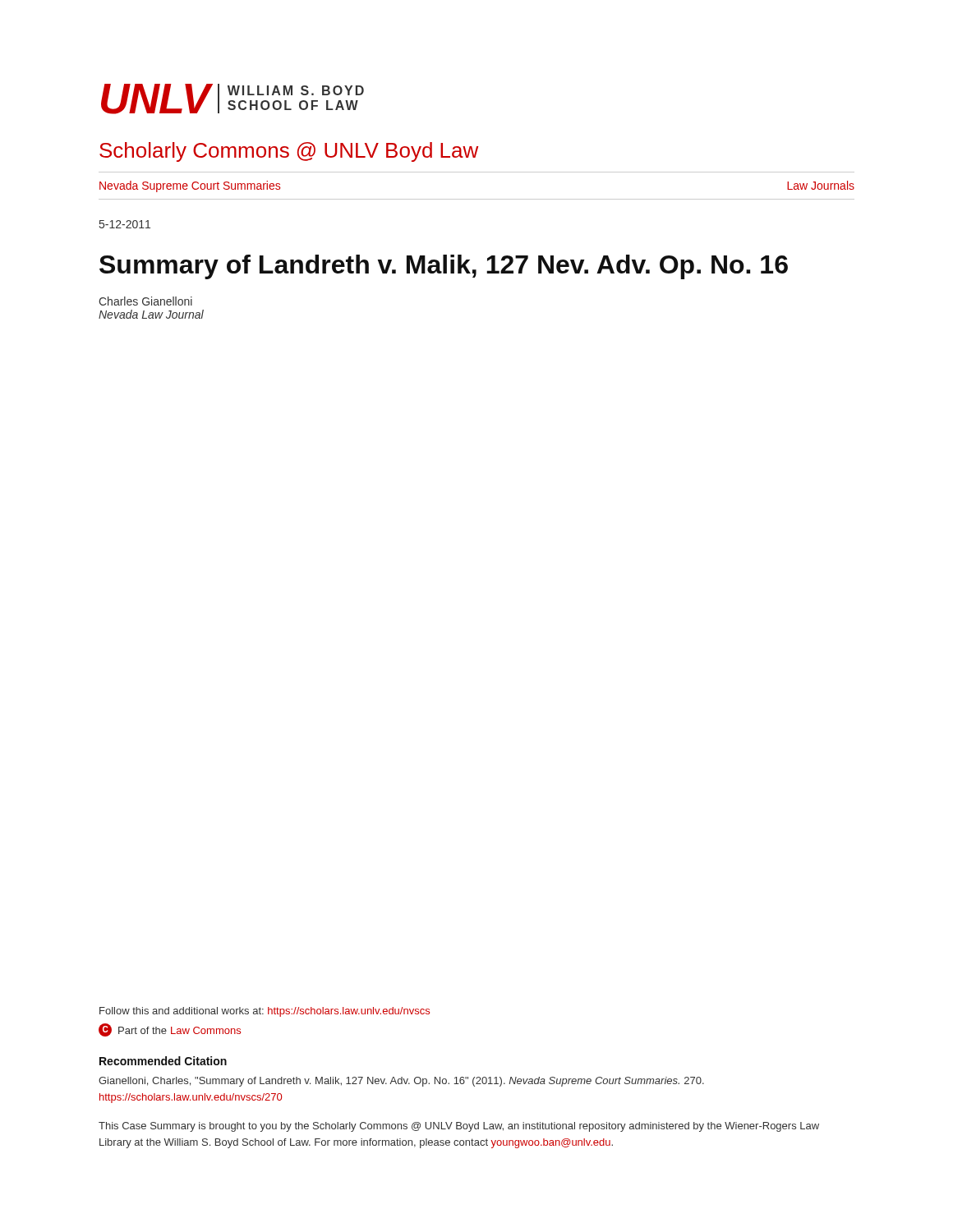Select the region starting "Nevada Supreme Court Summaries Law Journals"
Image resolution: width=953 pixels, height=1232 pixels.
click(185, 186)
